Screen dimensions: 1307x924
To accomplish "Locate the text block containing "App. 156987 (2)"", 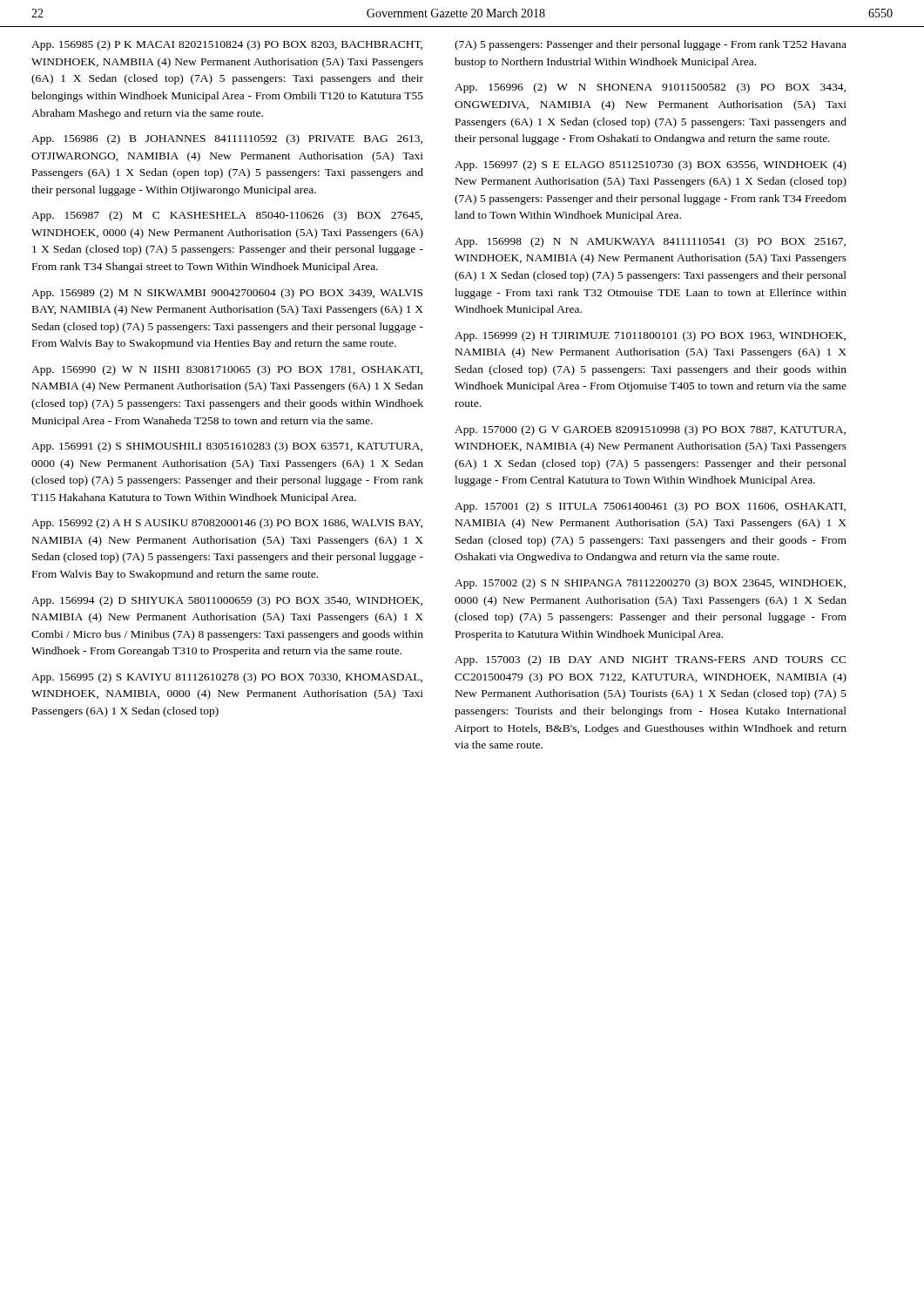I will (227, 241).
